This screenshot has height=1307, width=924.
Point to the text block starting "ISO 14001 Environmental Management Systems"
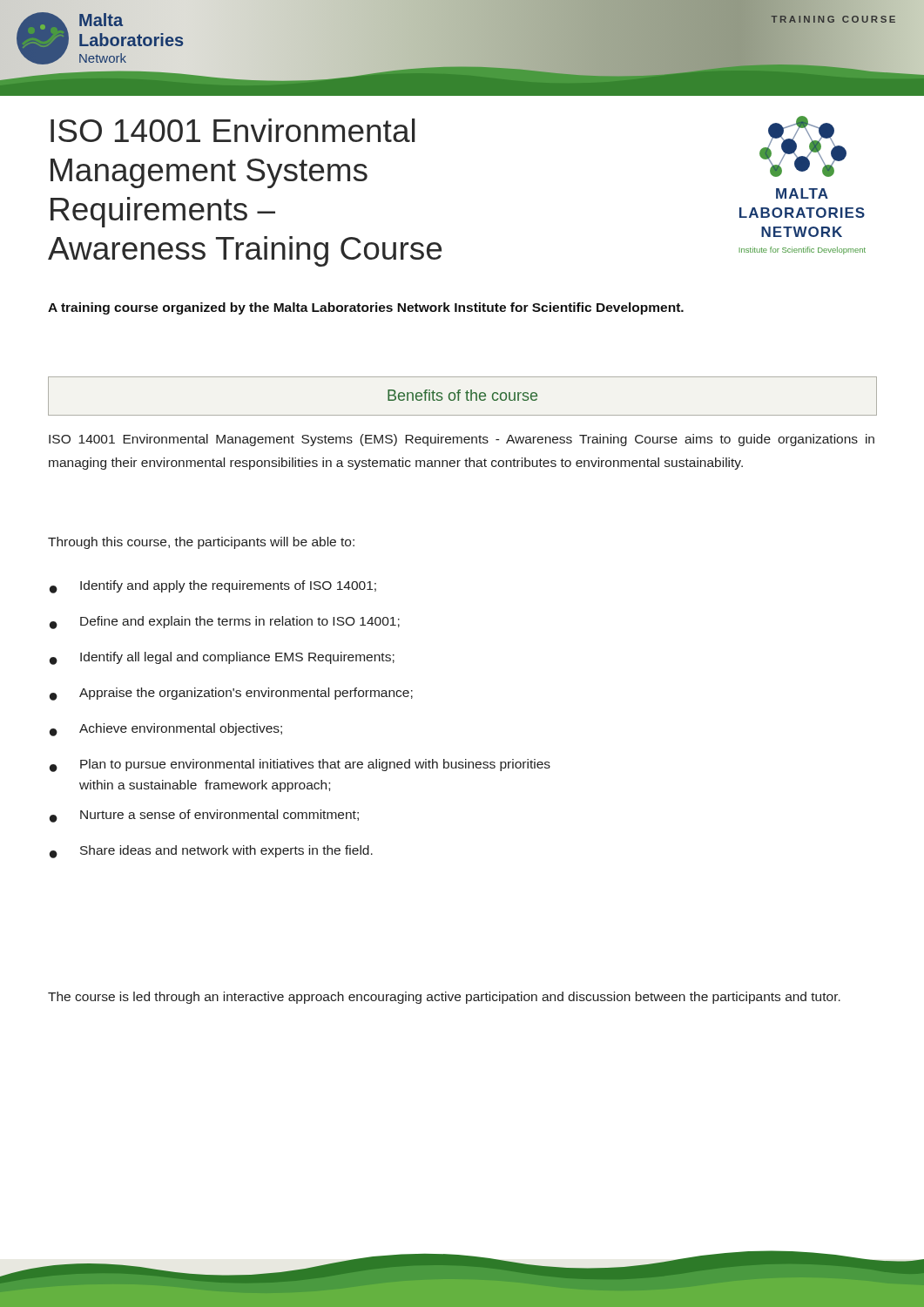tap(462, 451)
